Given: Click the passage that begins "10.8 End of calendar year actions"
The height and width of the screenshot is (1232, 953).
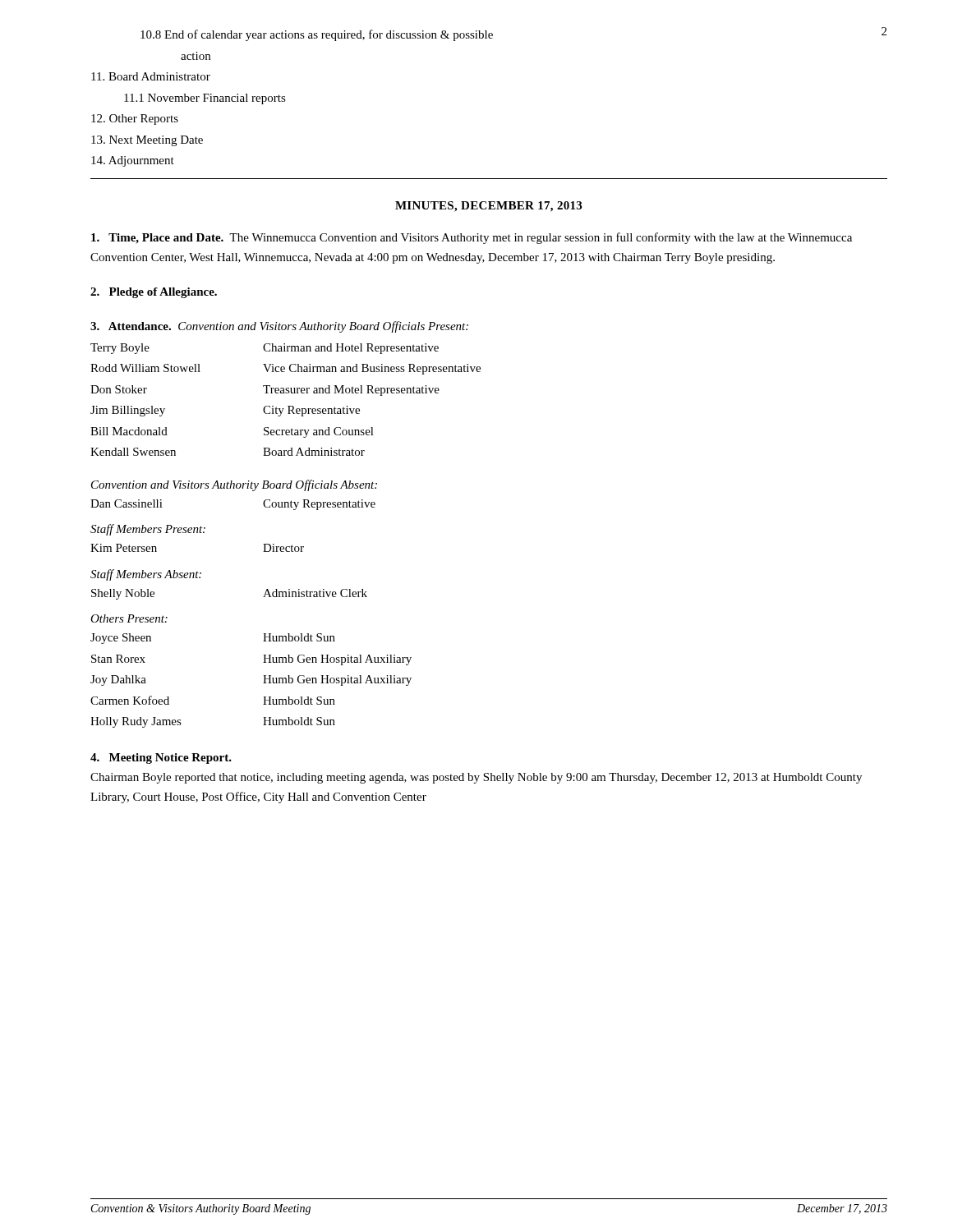Looking at the screenshot, I should pos(316,45).
